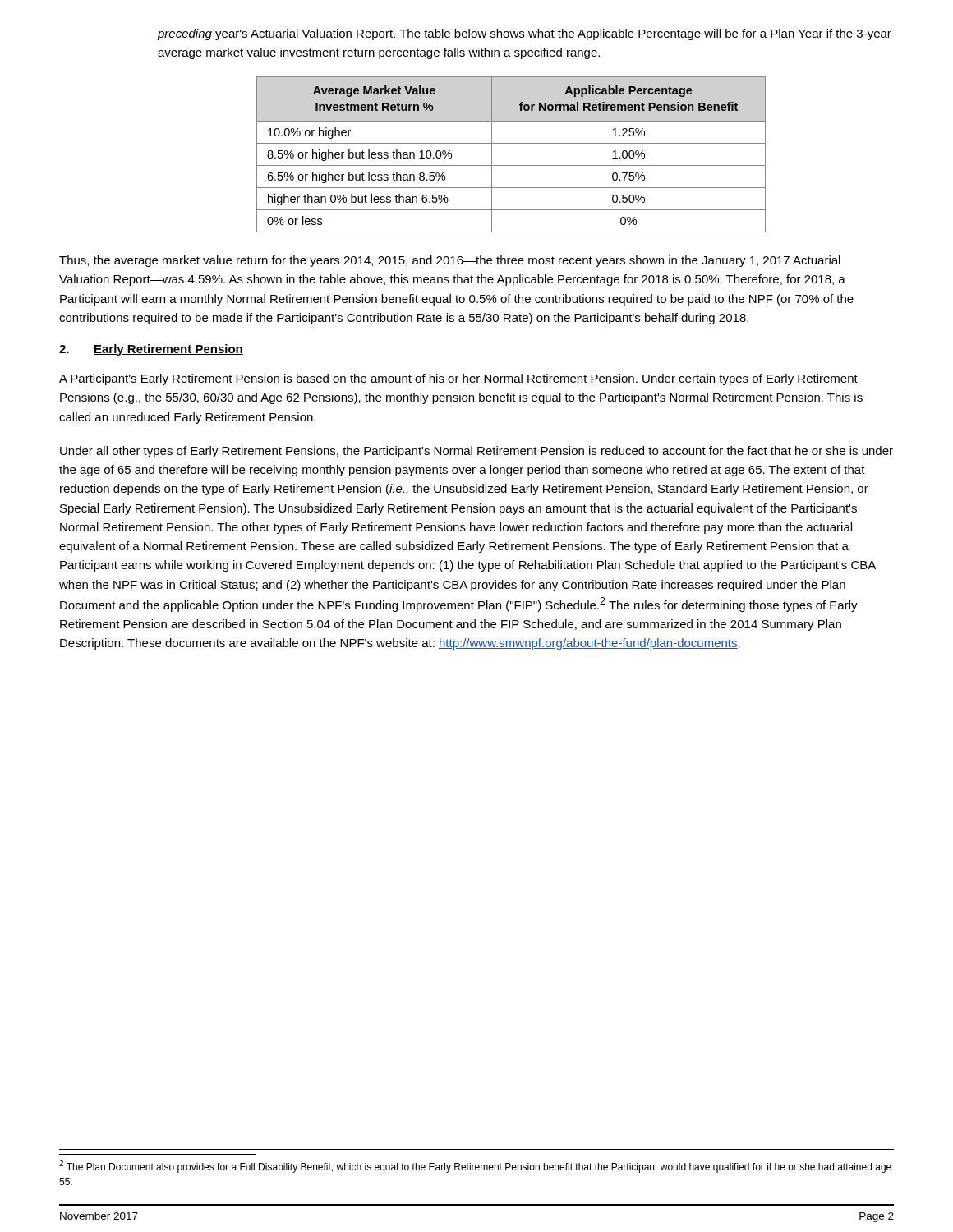Find the block on this page that starts "A Participant's Early Retirement"
This screenshot has width=953, height=1232.
click(461, 397)
